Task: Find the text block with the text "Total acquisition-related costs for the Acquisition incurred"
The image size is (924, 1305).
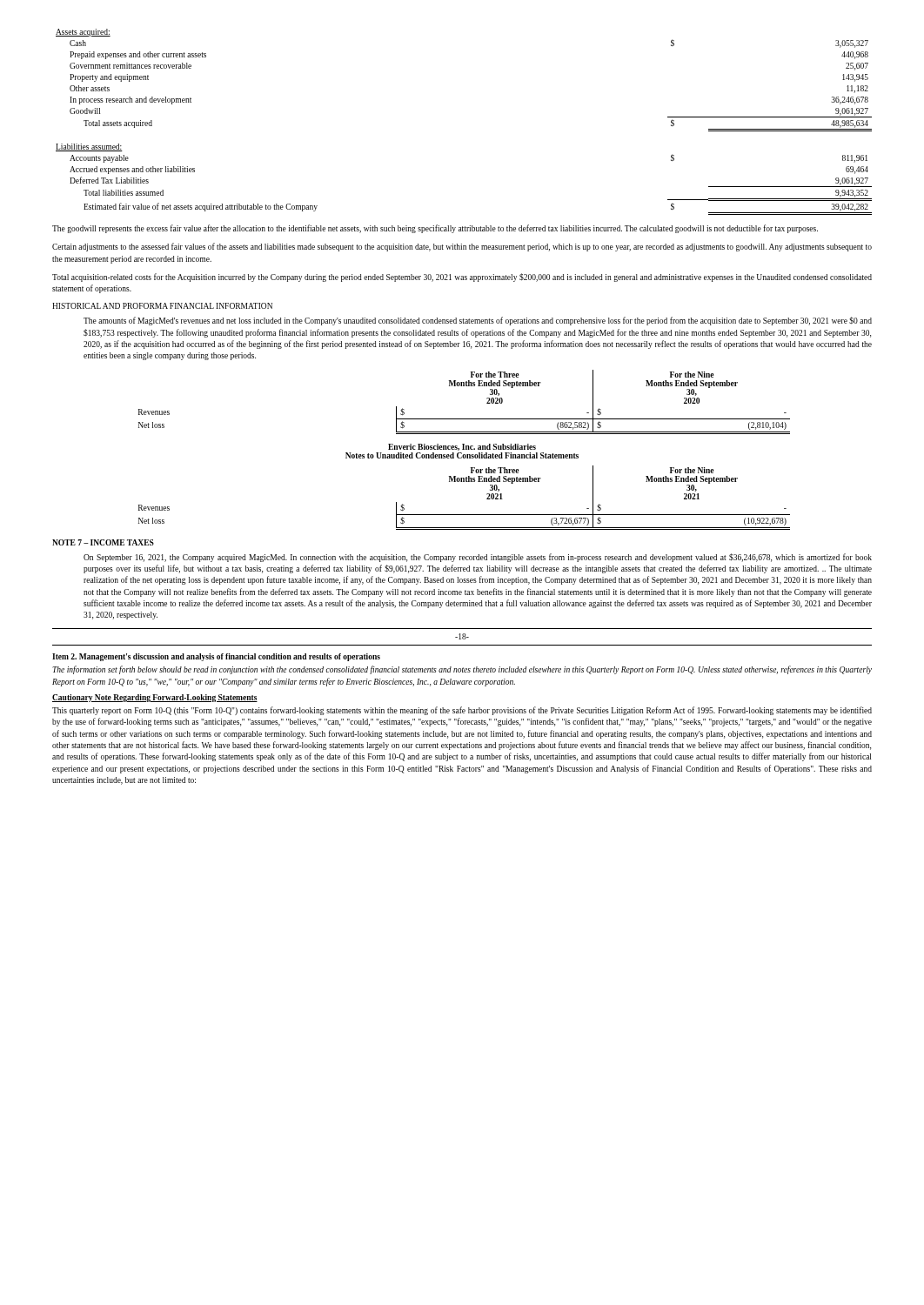Action: [462, 283]
